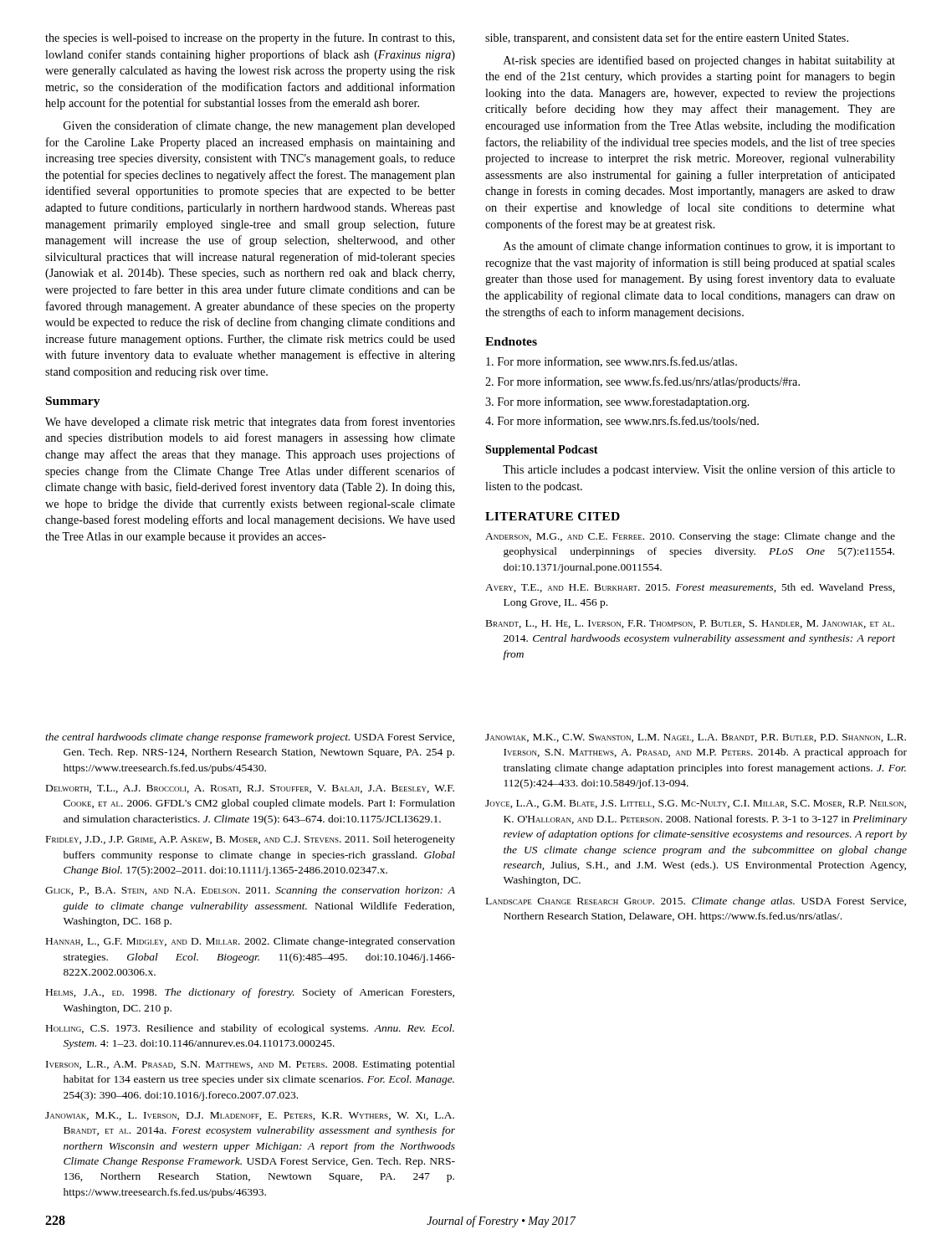
Task: Where is the passage that starts "Hannah, L., G.F. Midgley, and D. Millar. 2002."?
Action: pyautogui.click(x=250, y=956)
